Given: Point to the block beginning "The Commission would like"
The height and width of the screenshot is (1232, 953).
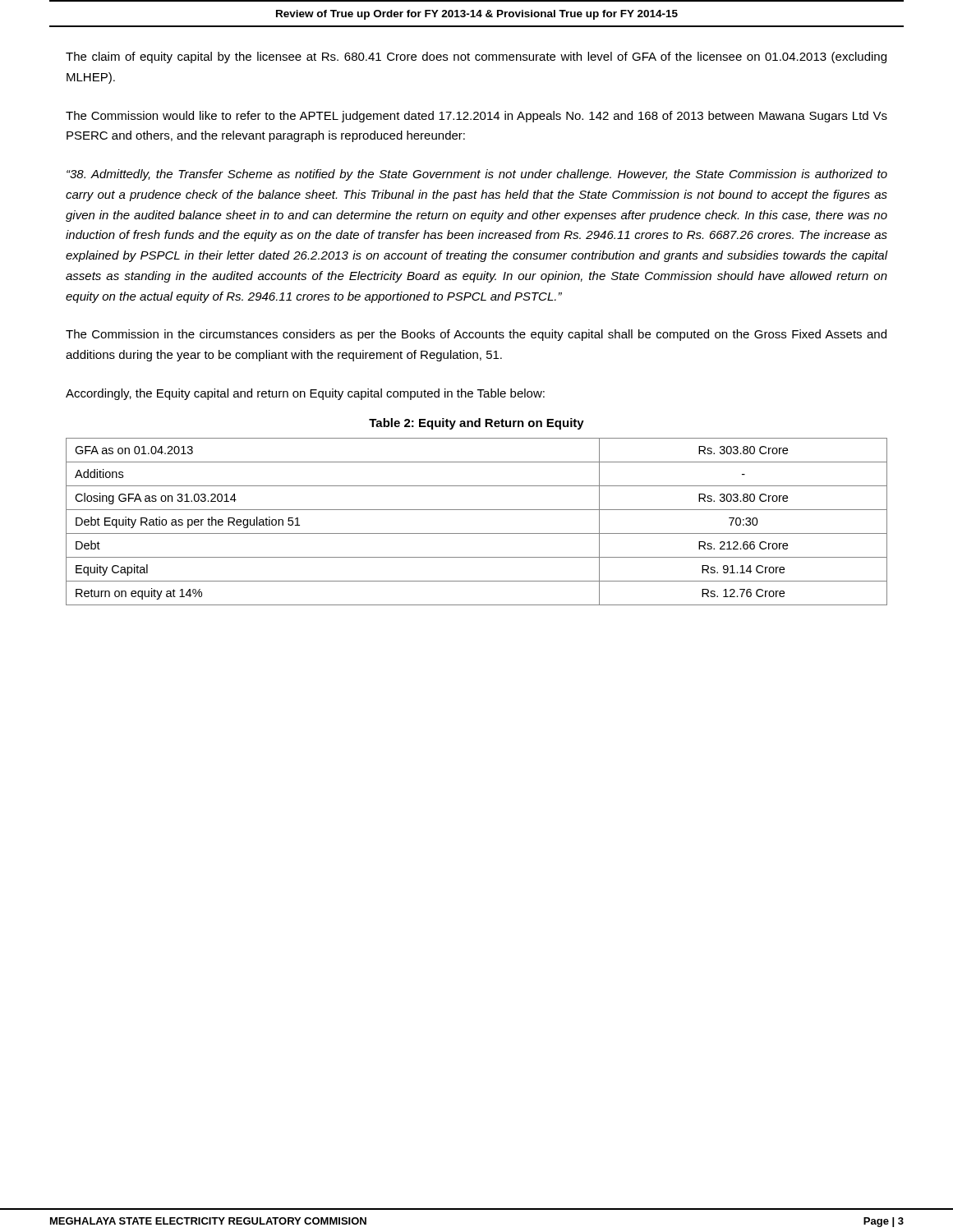Looking at the screenshot, I should point(476,125).
